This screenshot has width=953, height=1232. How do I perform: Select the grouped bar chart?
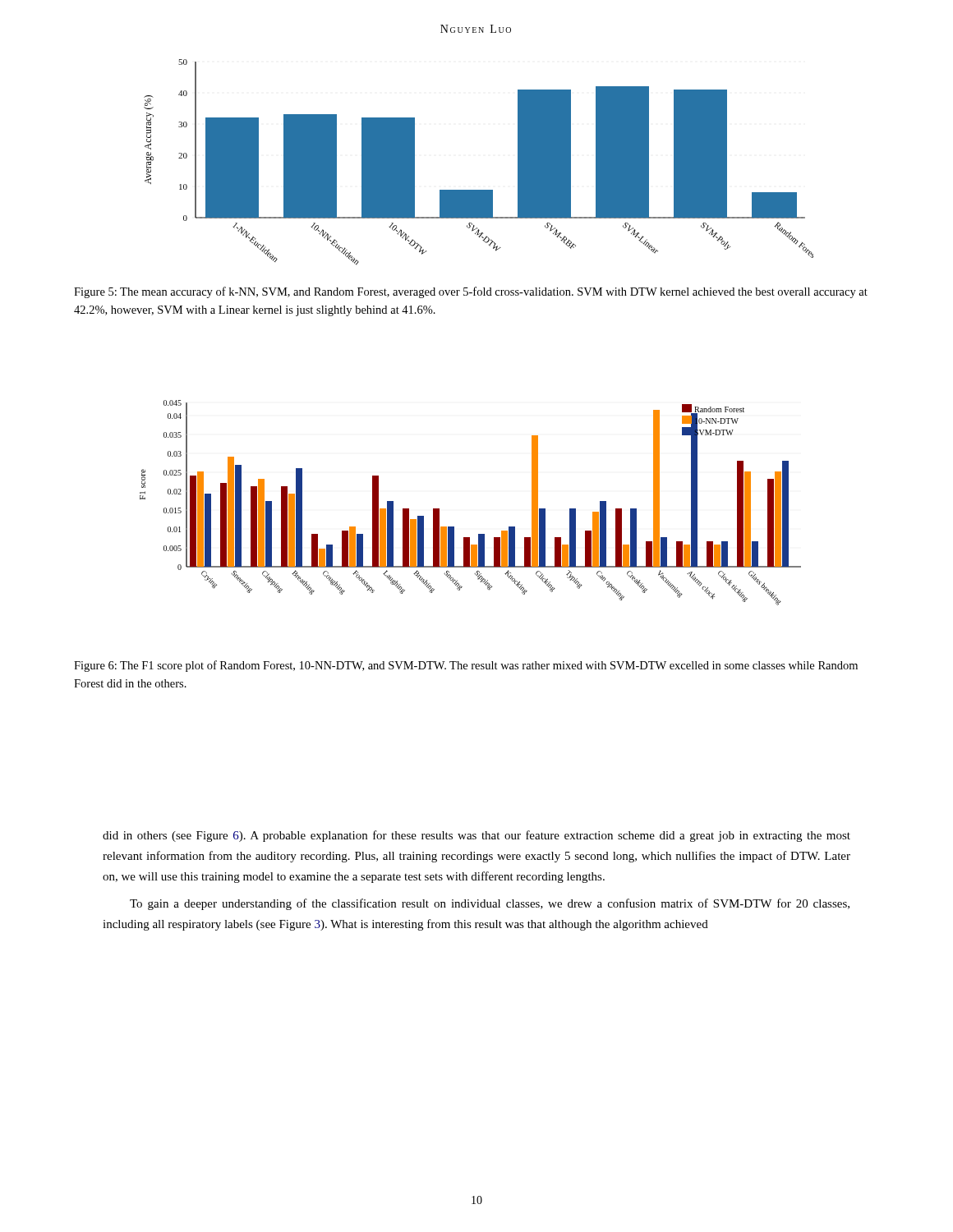pos(476,517)
